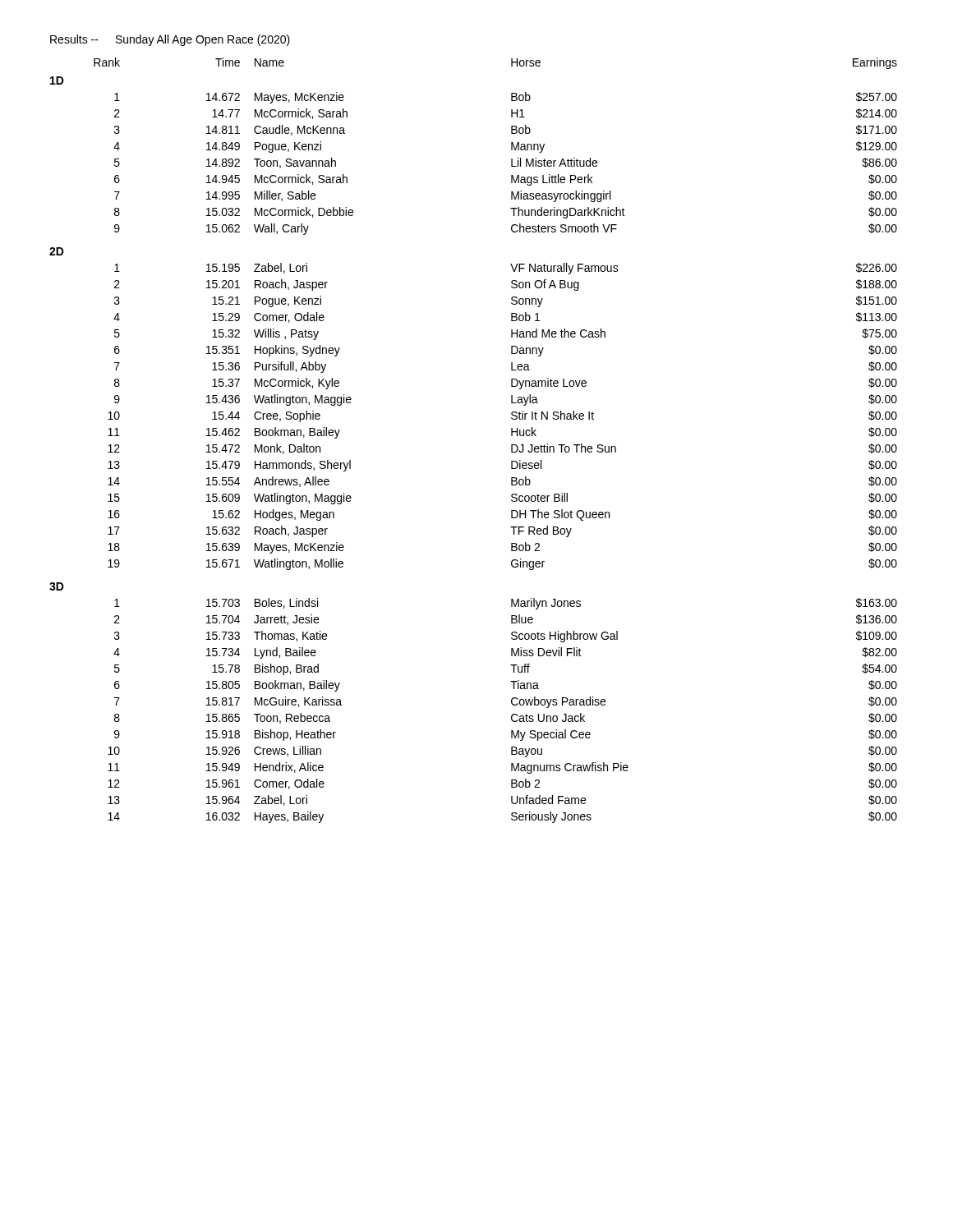
Task: Where is the title that starts "Results -- Sunday All"?
Action: 170,39
